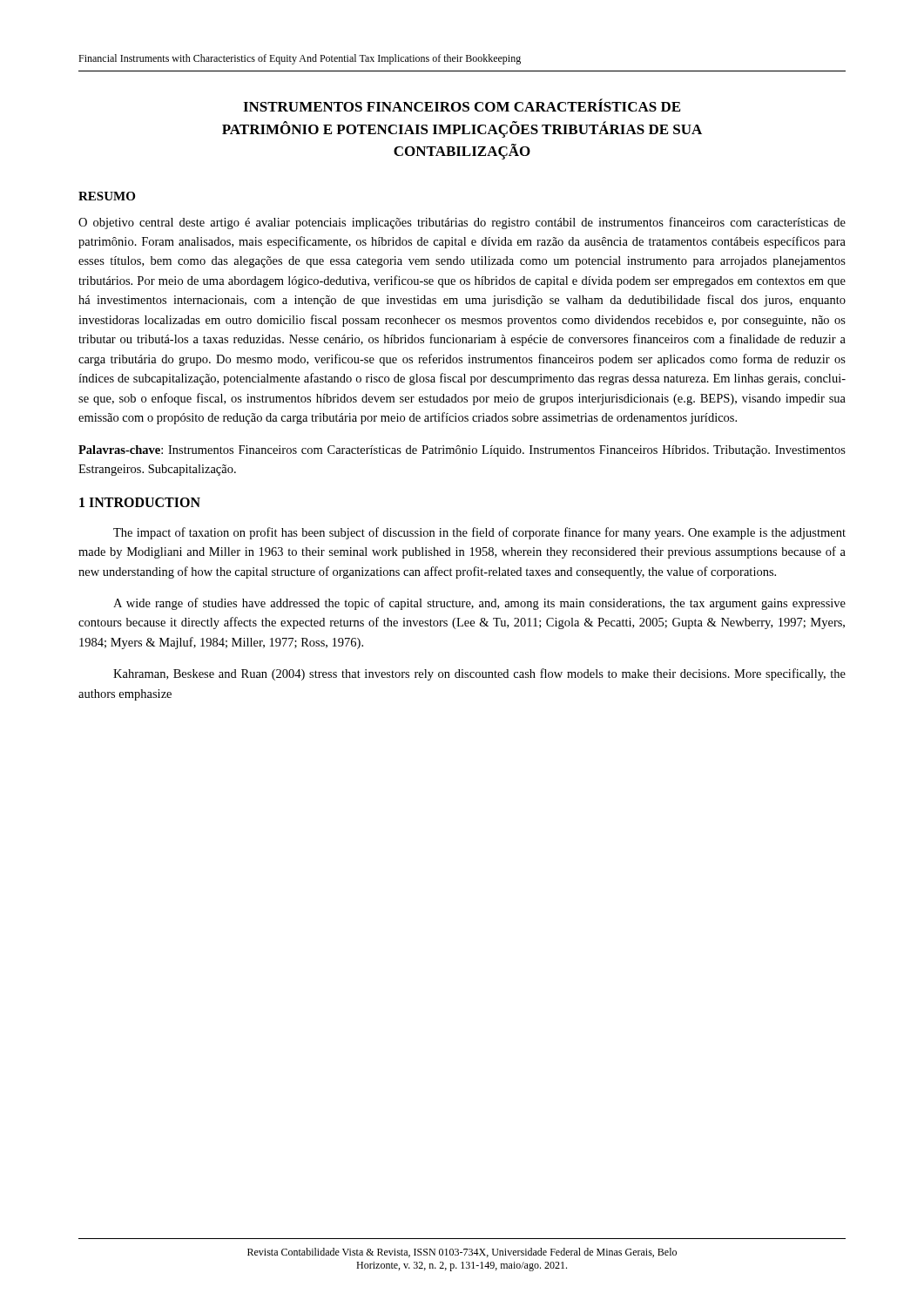Click on the text block that says "O objetivo central deste"

tap(462, 320)
